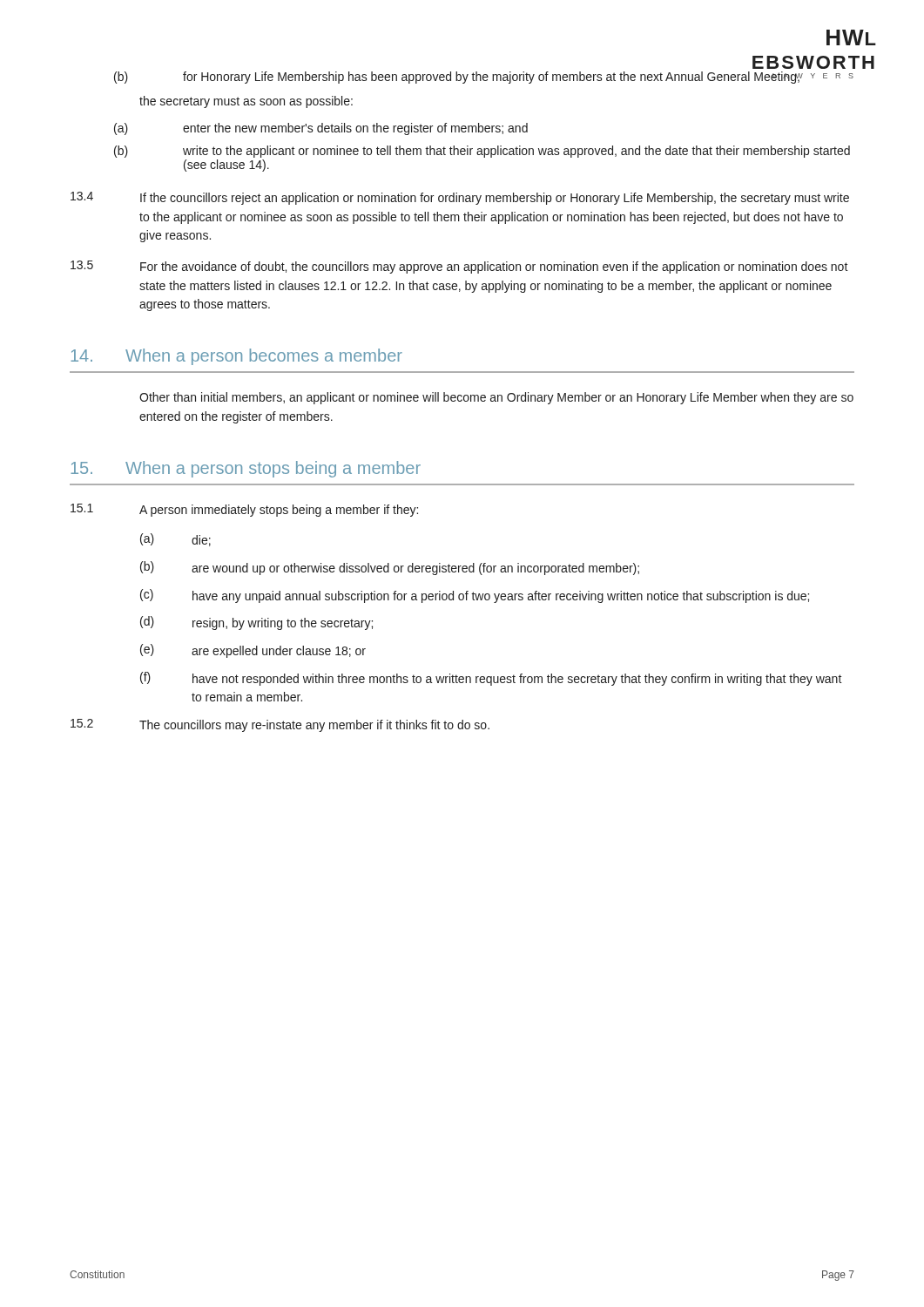
Task: Select the list item containing "(b) for Honorary Life Membership has been"
Action: tap(462, 77)
